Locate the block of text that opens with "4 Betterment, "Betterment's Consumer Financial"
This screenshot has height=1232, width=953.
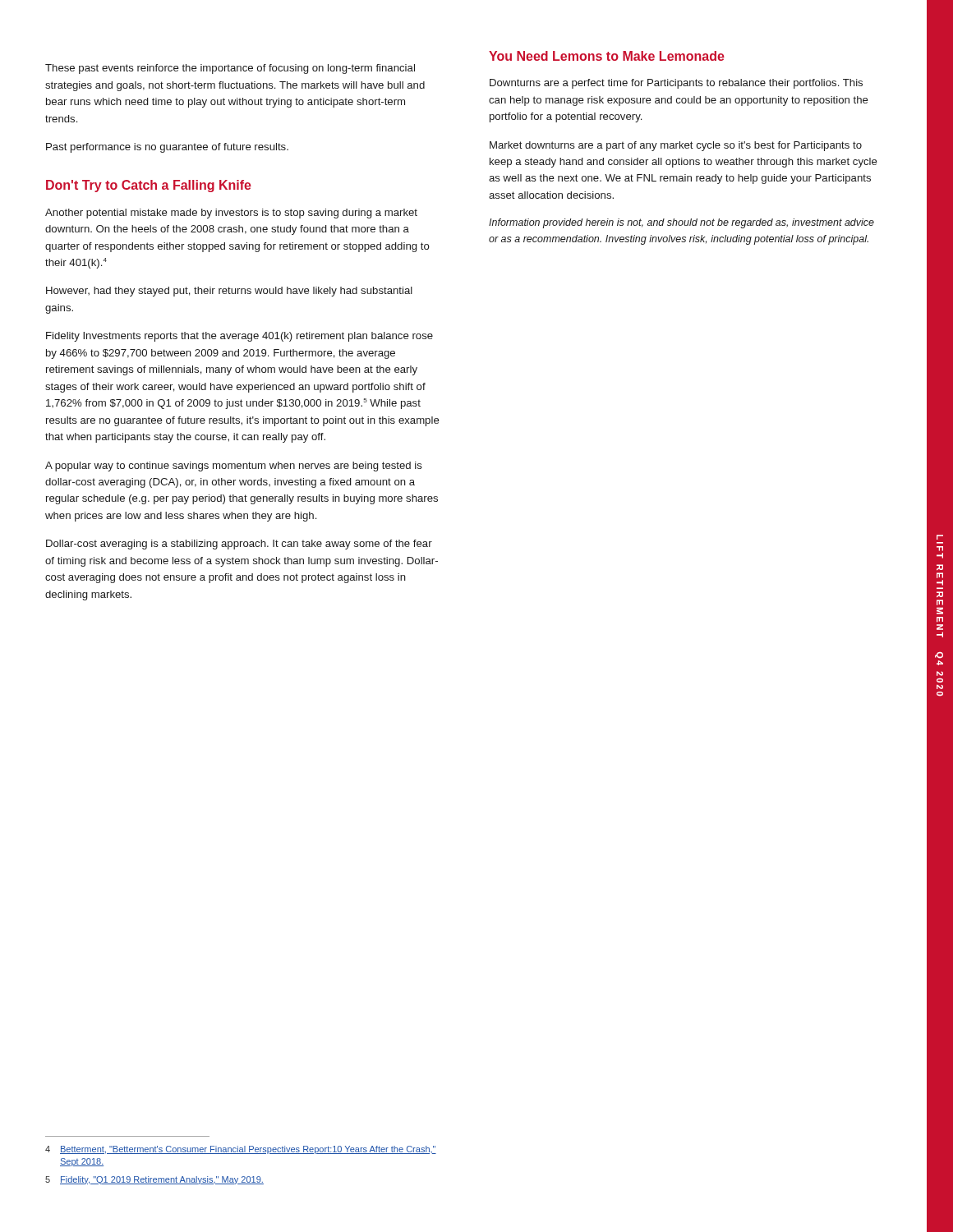click(242, 1156)
